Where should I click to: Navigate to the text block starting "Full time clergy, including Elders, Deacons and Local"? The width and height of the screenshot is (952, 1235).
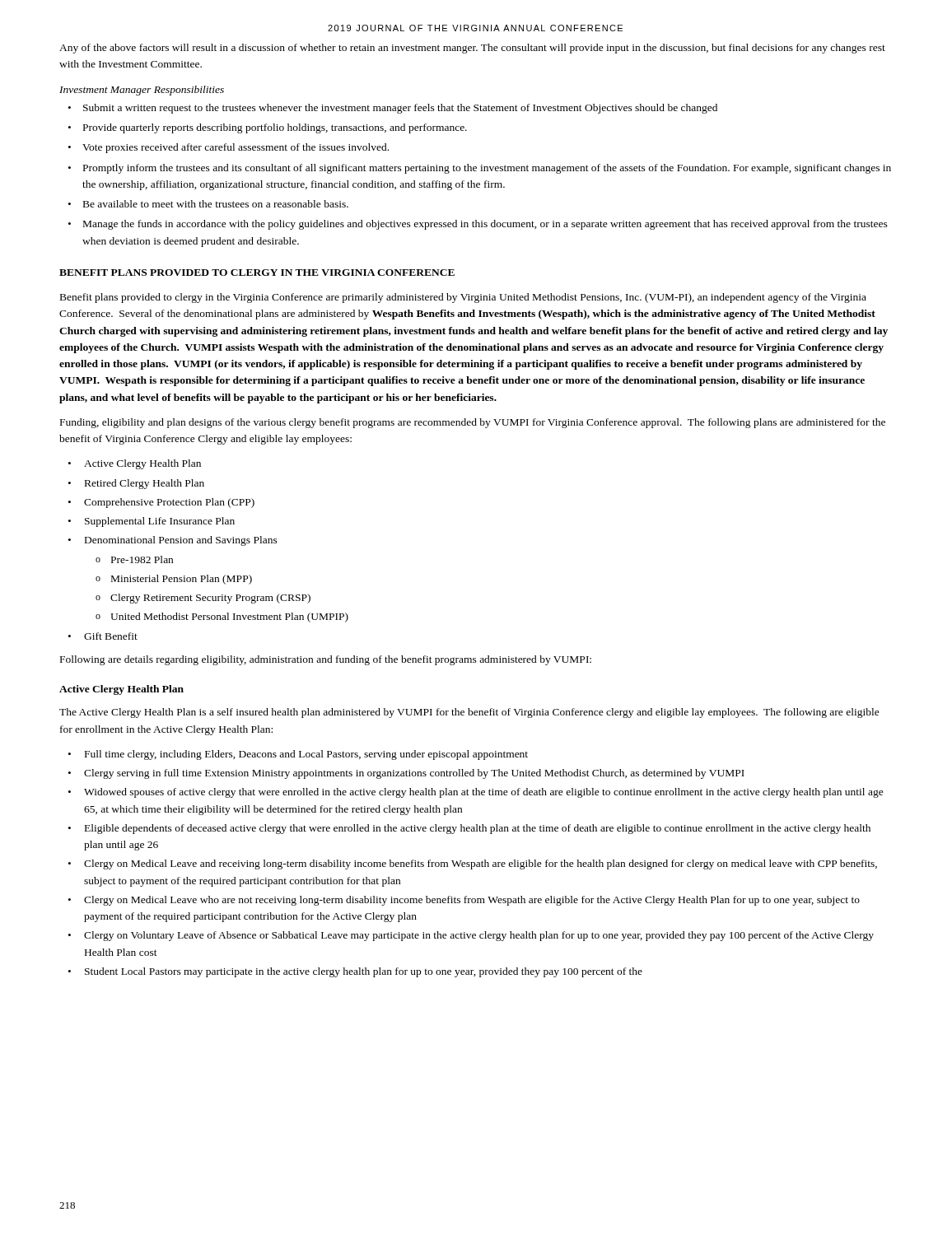(x=306, y=754)
